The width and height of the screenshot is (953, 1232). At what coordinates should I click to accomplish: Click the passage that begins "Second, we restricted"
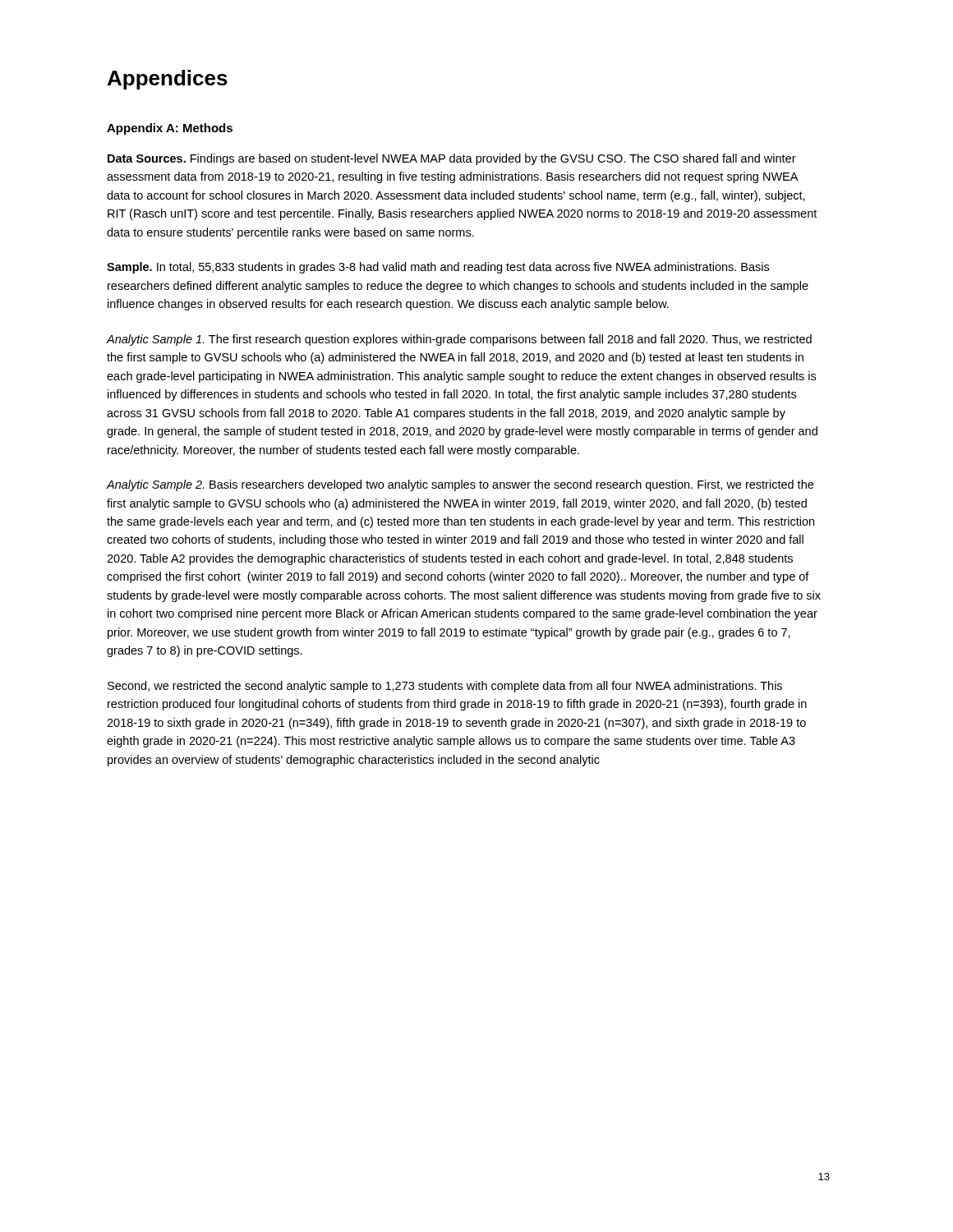457,722
